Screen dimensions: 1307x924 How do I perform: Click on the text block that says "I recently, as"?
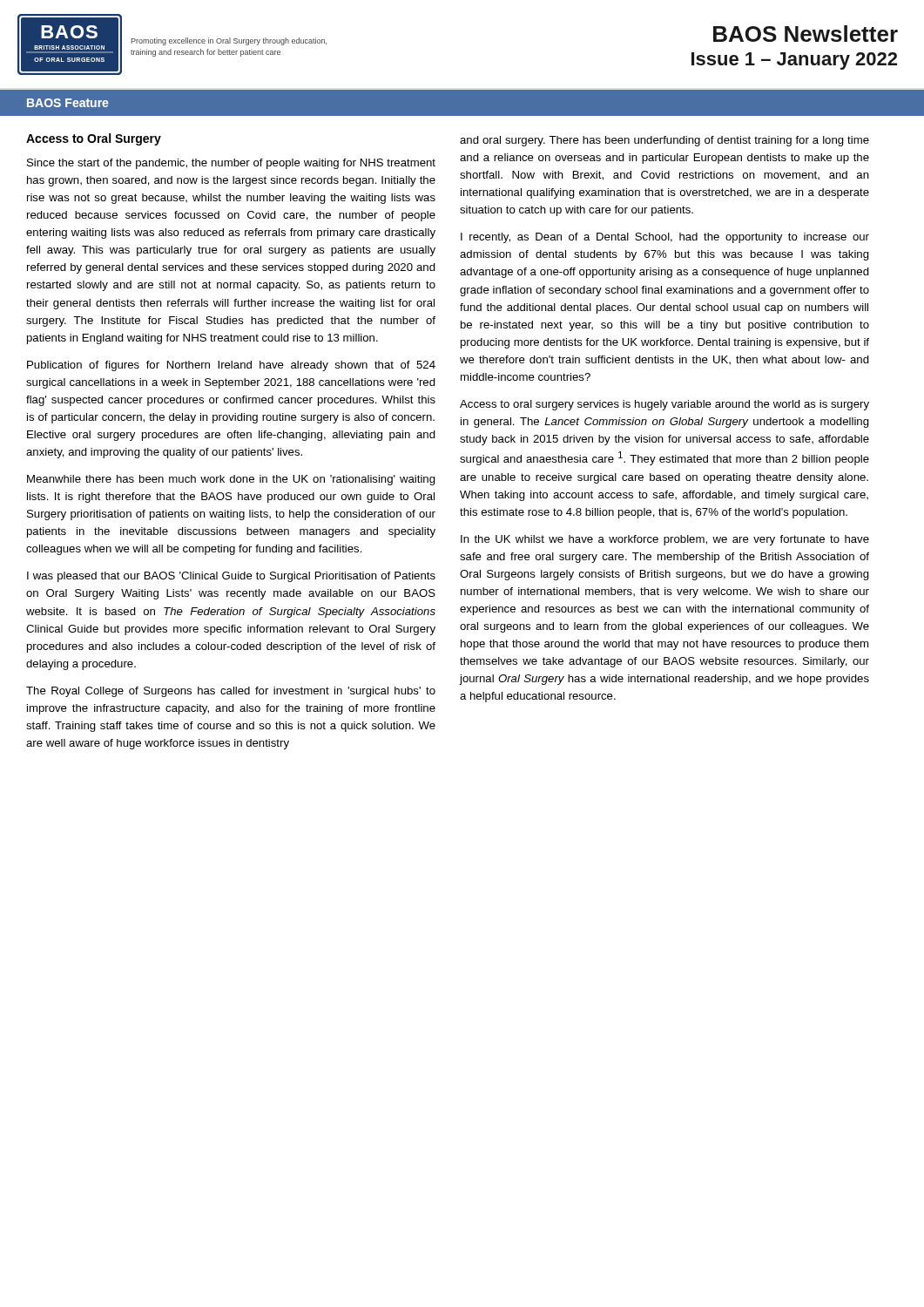664,307
